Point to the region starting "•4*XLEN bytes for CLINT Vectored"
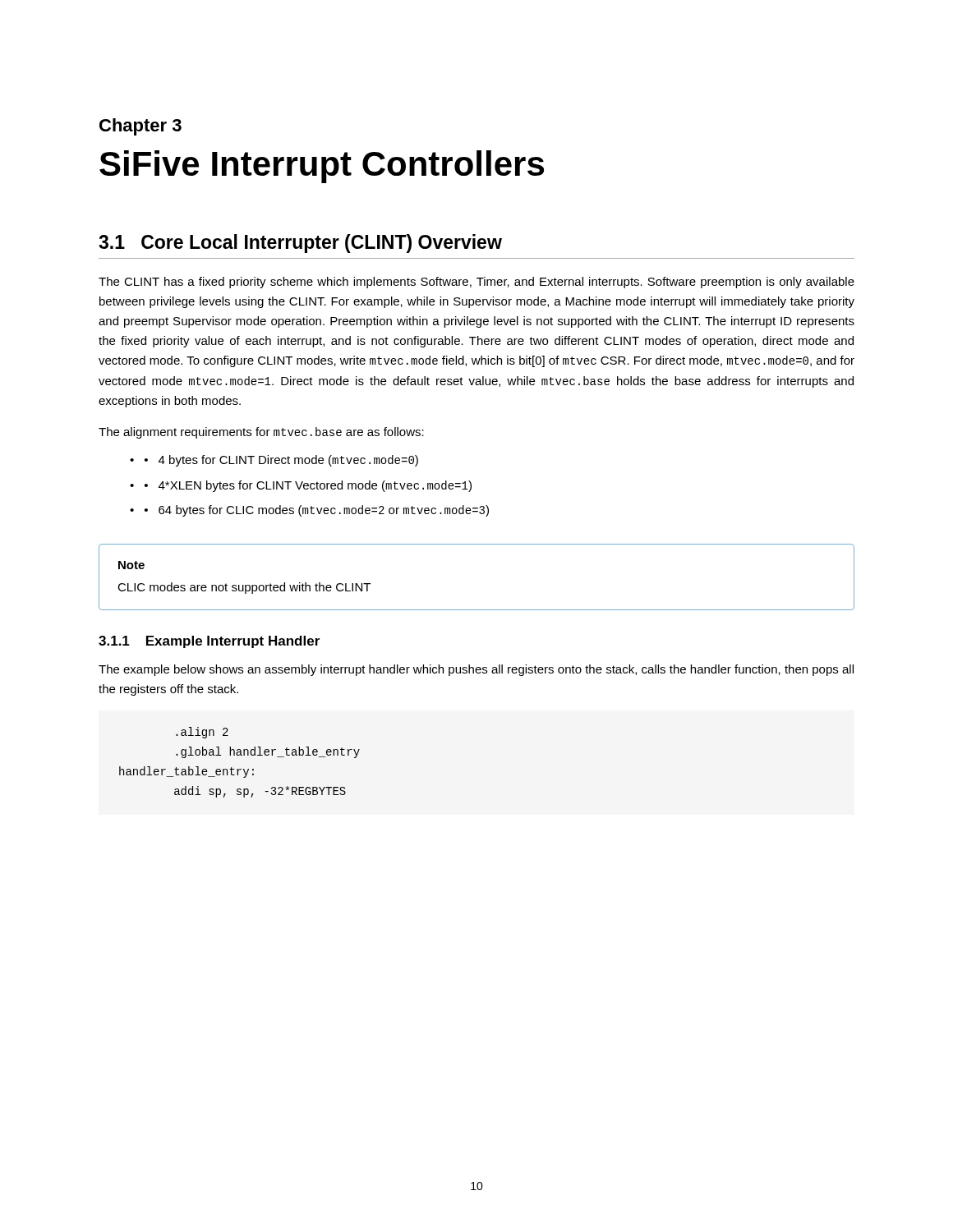Screen dimensions: 1232x953 click(x=308, y=485)
